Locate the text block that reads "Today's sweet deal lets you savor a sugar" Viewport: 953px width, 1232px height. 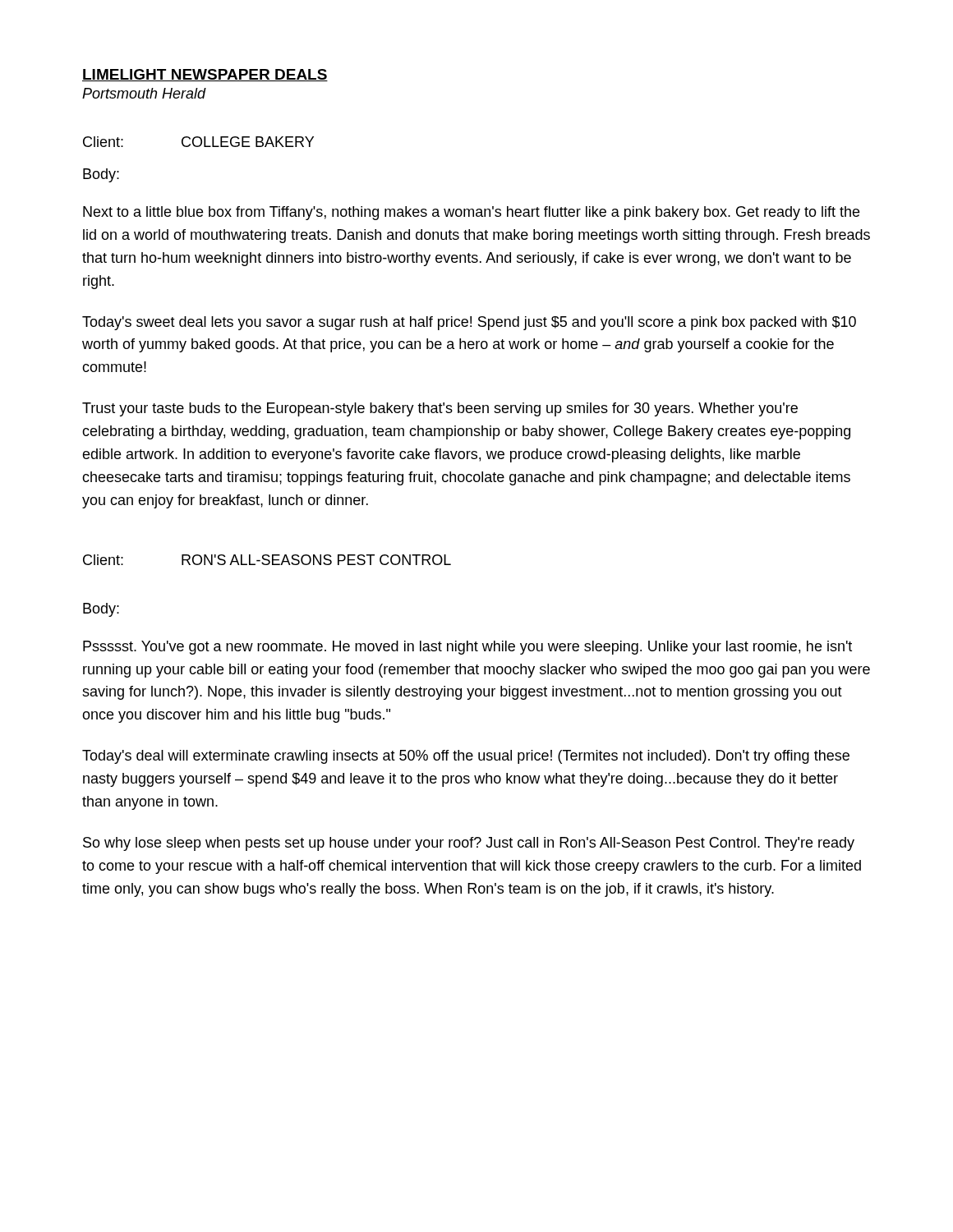469,345
